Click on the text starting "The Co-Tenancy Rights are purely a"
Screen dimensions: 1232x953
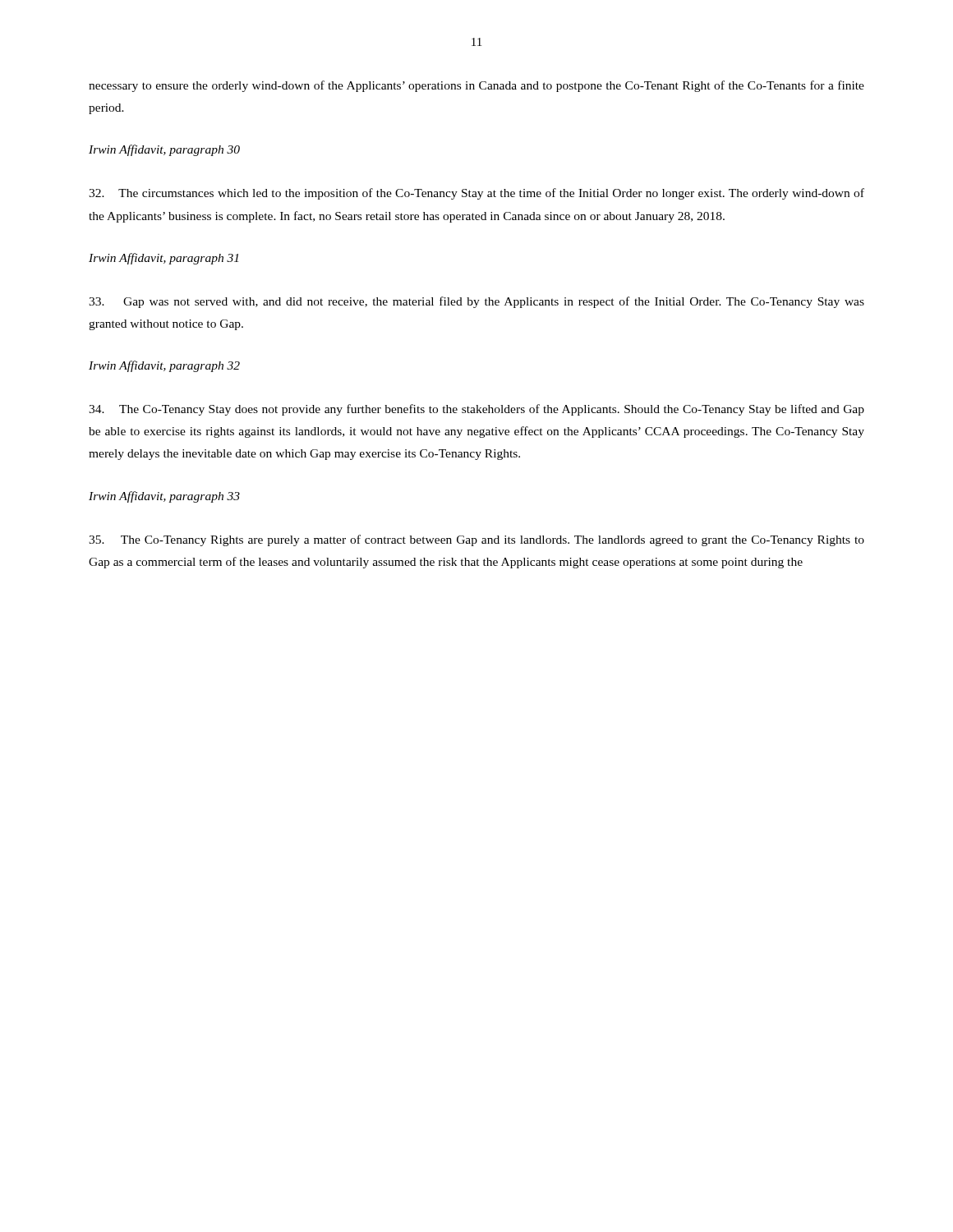coord(476,550)
